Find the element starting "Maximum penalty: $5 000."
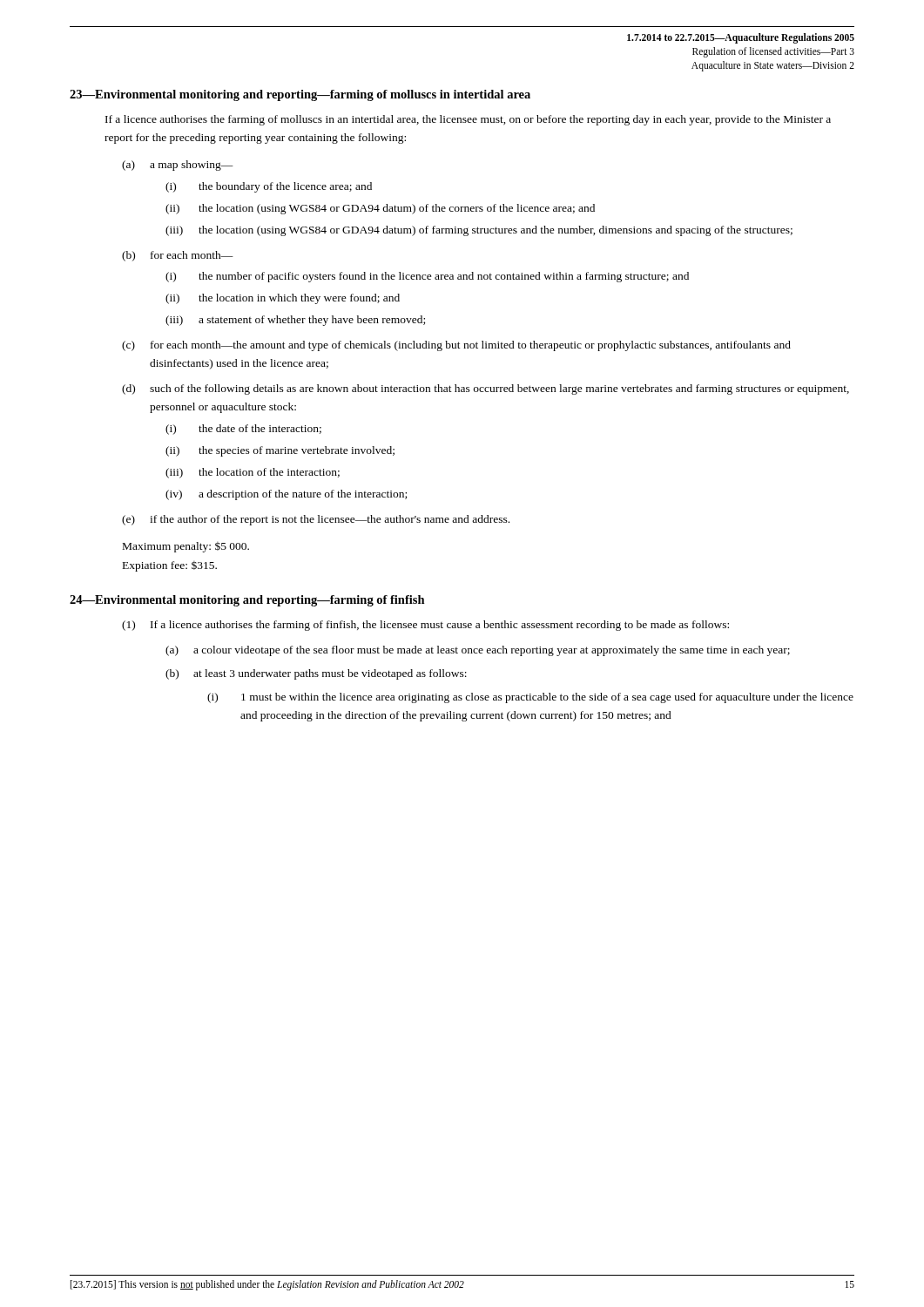Screen dimensions: 1307x924 pos(186,545)
